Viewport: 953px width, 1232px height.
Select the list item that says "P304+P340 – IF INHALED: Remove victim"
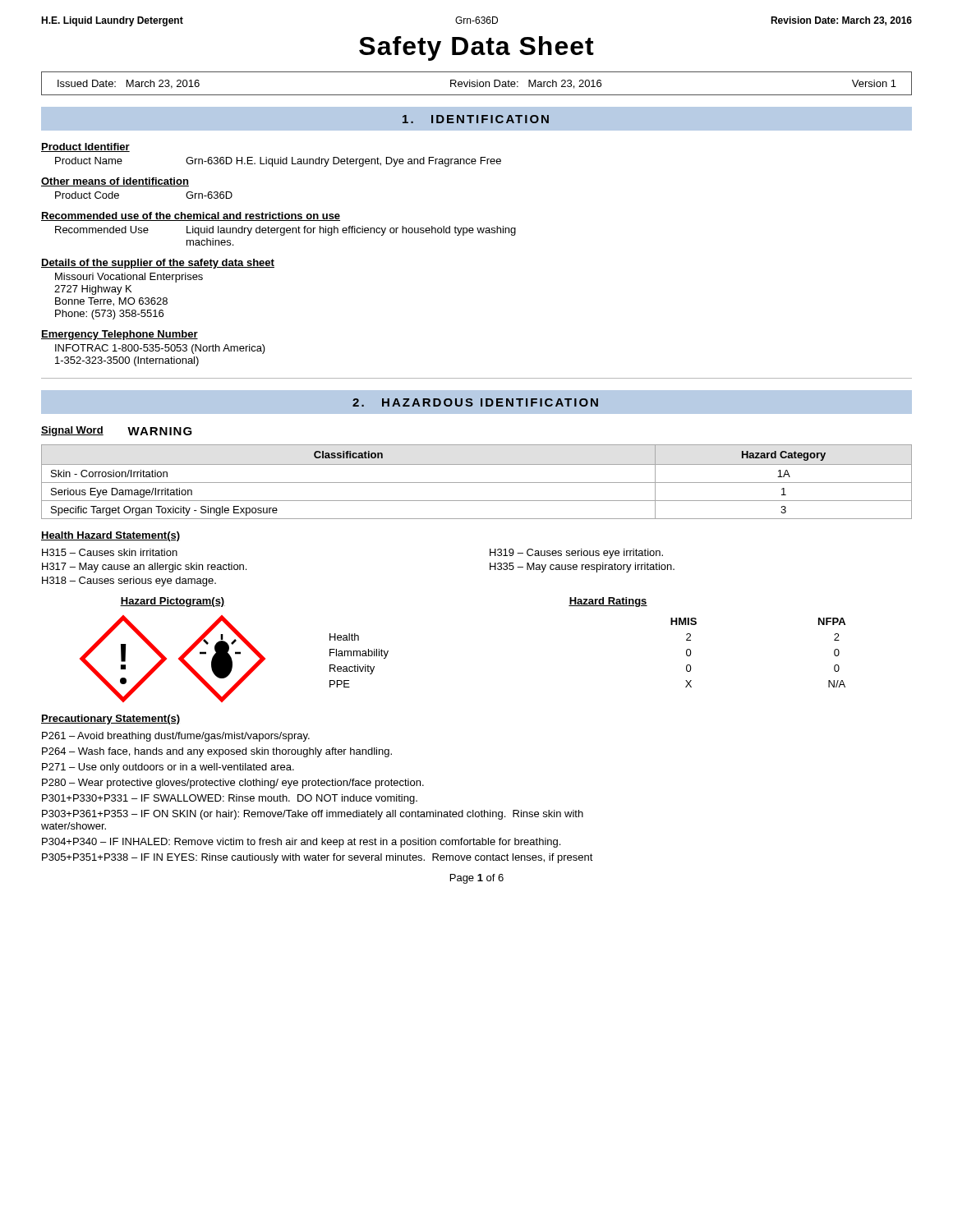click(x=301, y=841)
